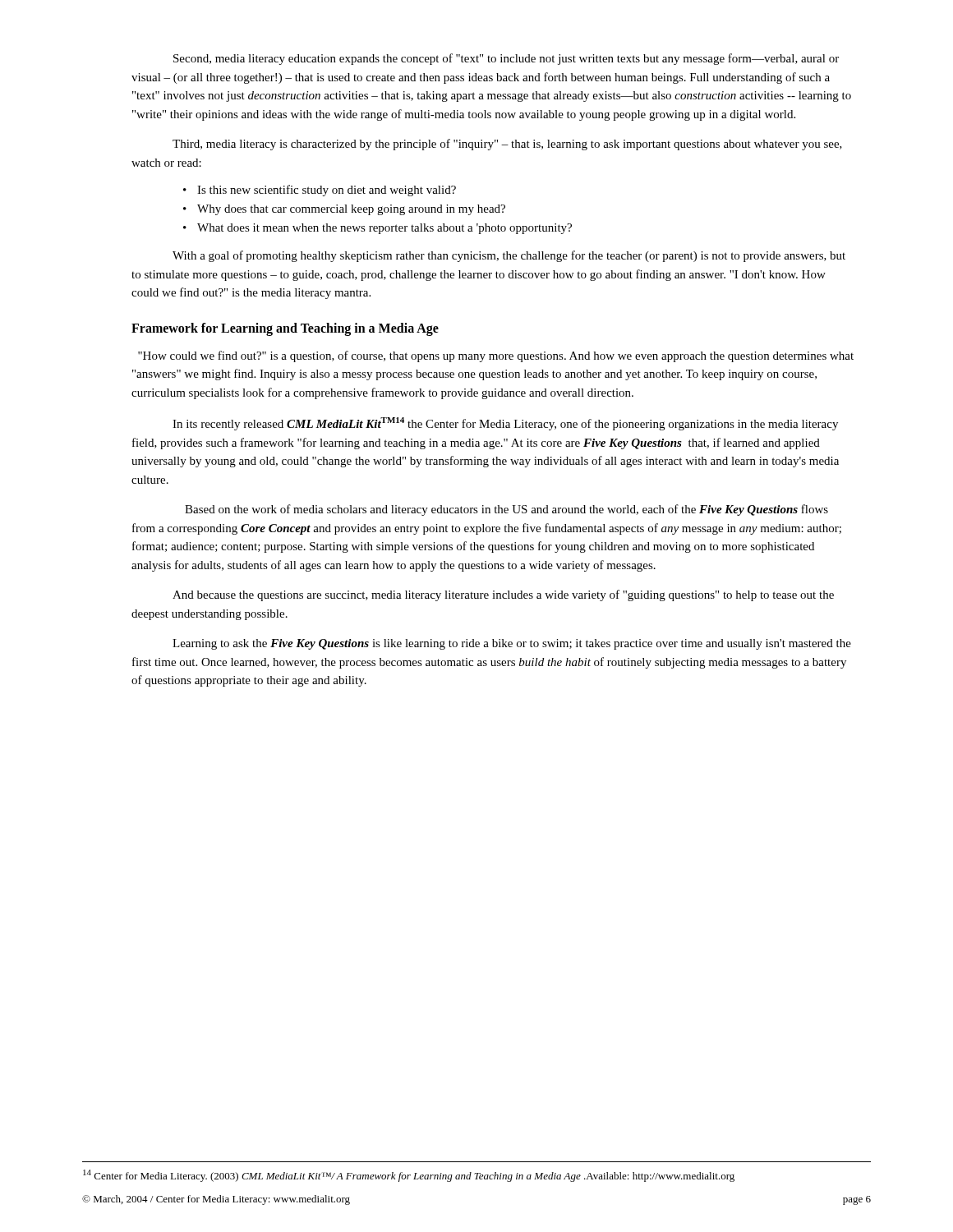
Task: Click on the block starting ""How could we"
Action: pyautogui.click(x=493, y=374)
